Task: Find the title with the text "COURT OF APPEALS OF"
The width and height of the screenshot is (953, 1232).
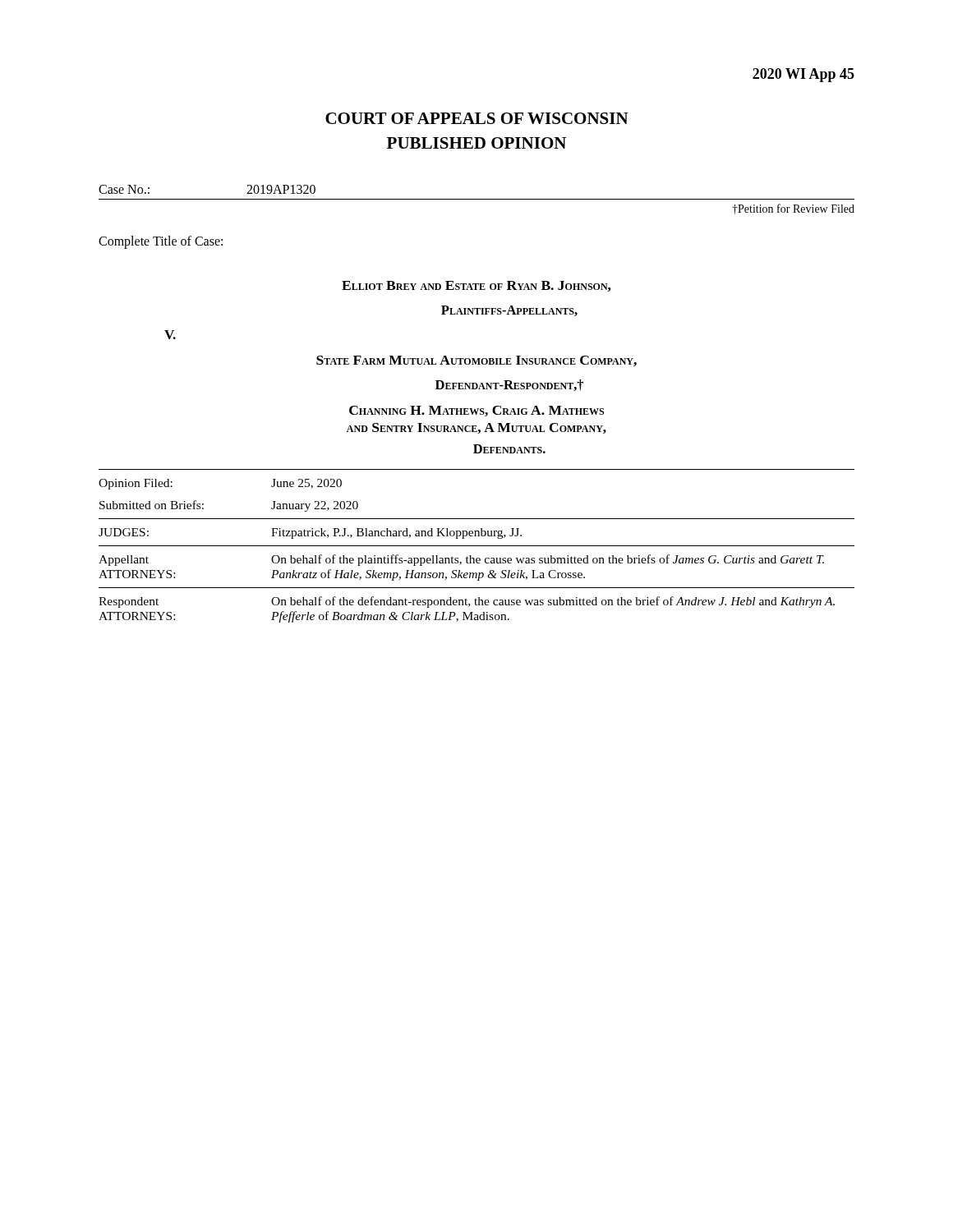Action: [476, 131]
